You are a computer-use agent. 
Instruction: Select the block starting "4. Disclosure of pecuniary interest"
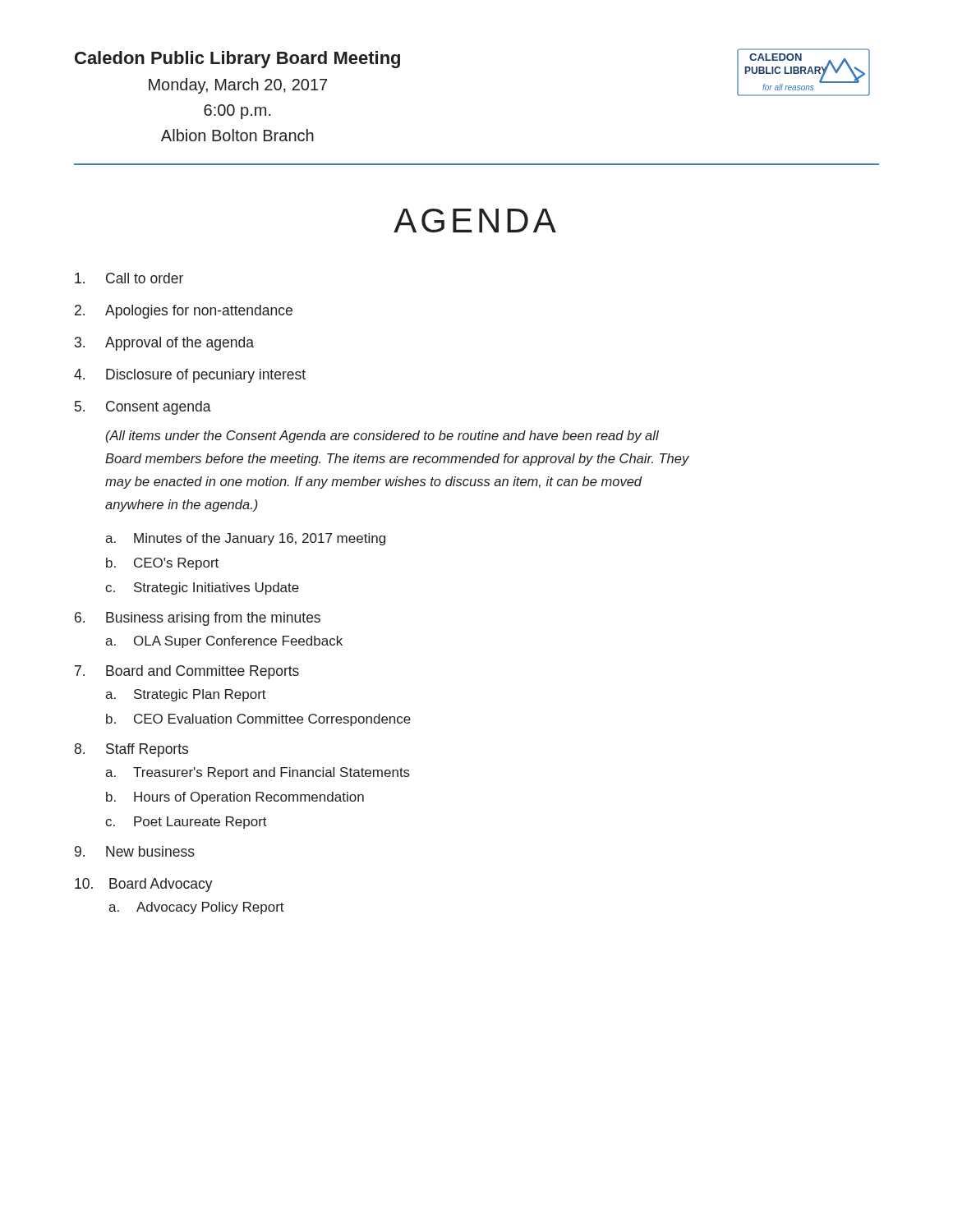click(x=190, y=376)
